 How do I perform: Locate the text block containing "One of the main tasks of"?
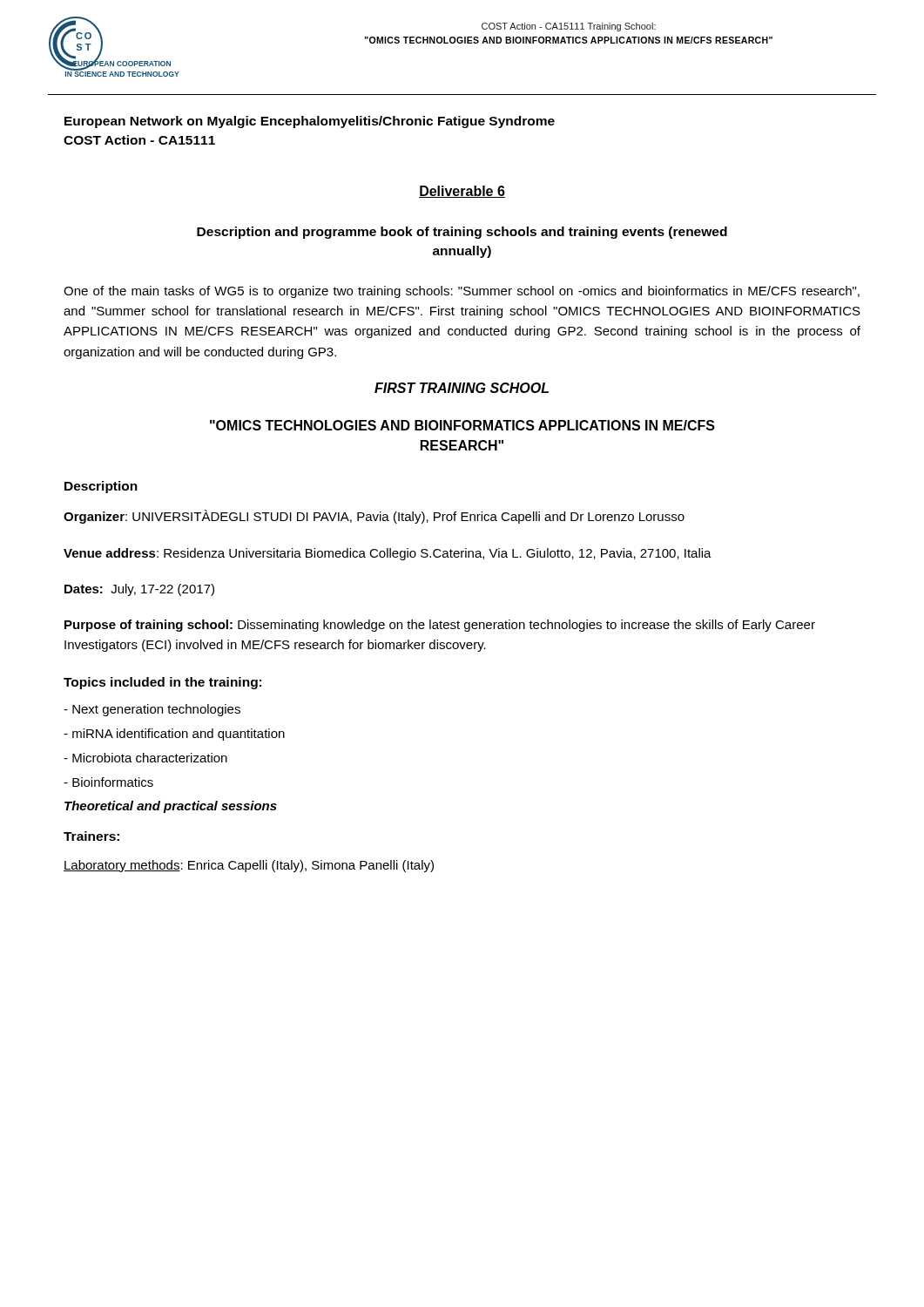462,321
